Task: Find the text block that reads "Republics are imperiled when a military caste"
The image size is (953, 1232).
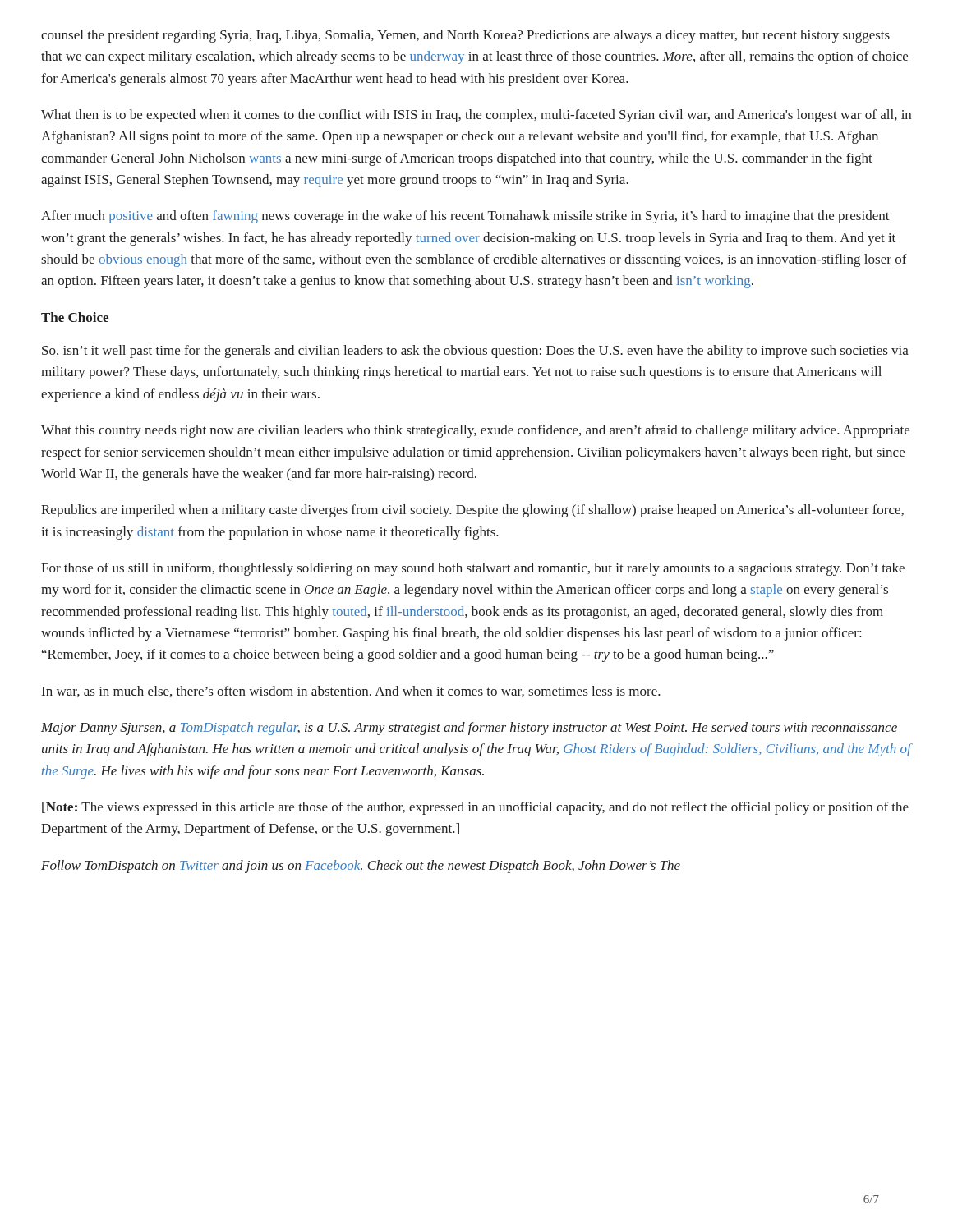Action: tap(476, 521)
